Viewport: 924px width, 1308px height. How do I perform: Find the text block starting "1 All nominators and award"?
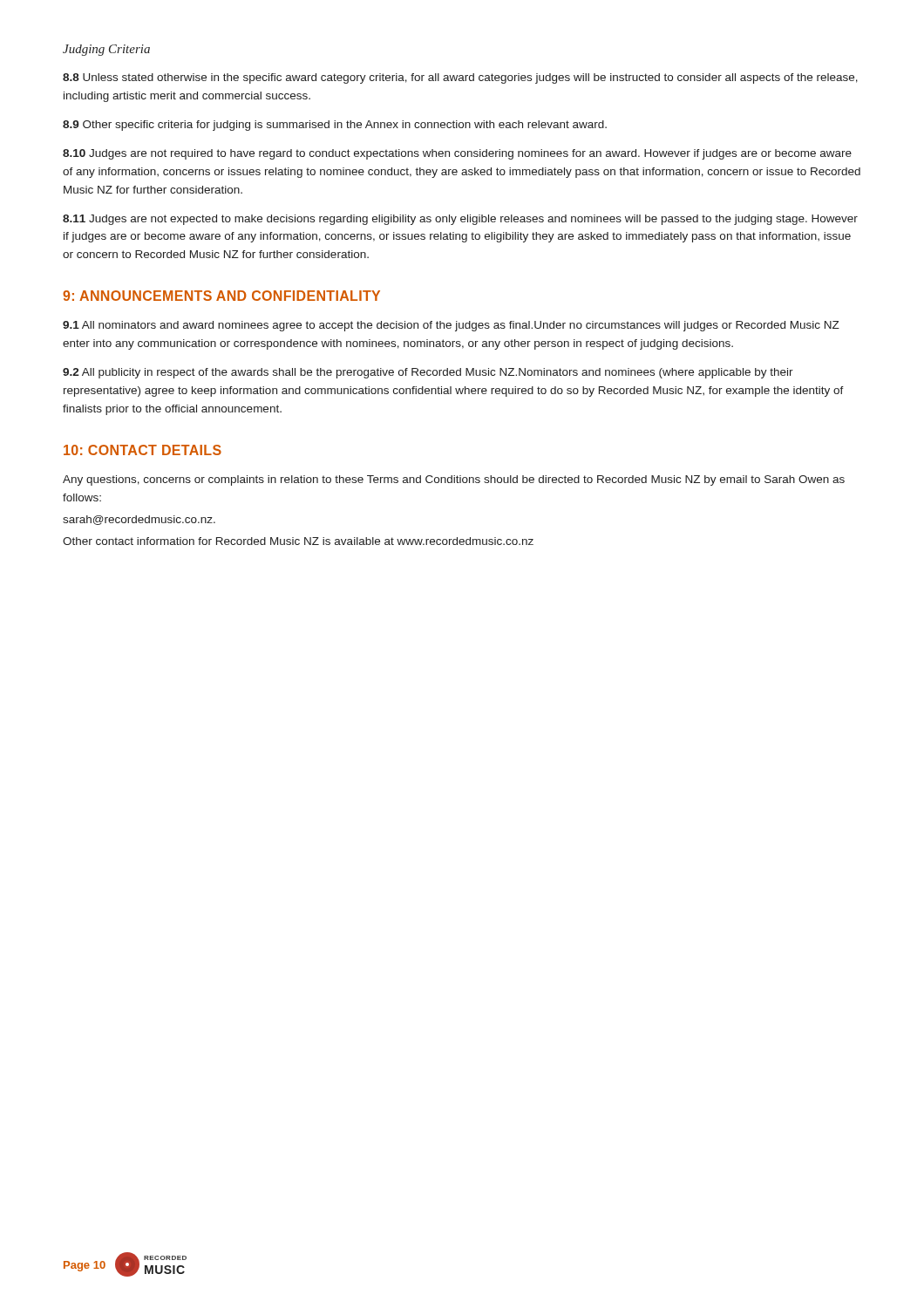point(451,334)
